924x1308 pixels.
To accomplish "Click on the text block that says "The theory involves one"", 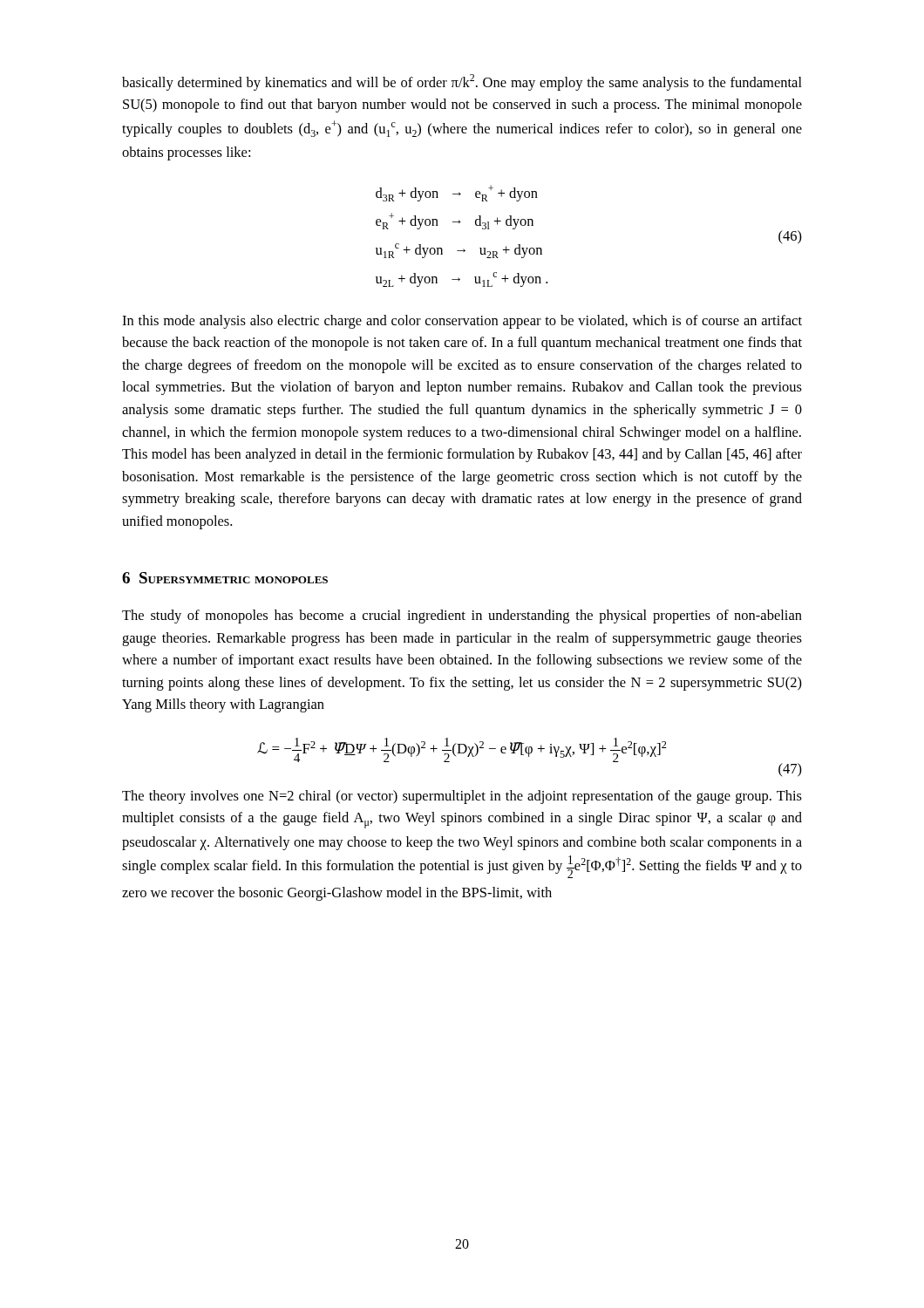I will pos(462,844).
